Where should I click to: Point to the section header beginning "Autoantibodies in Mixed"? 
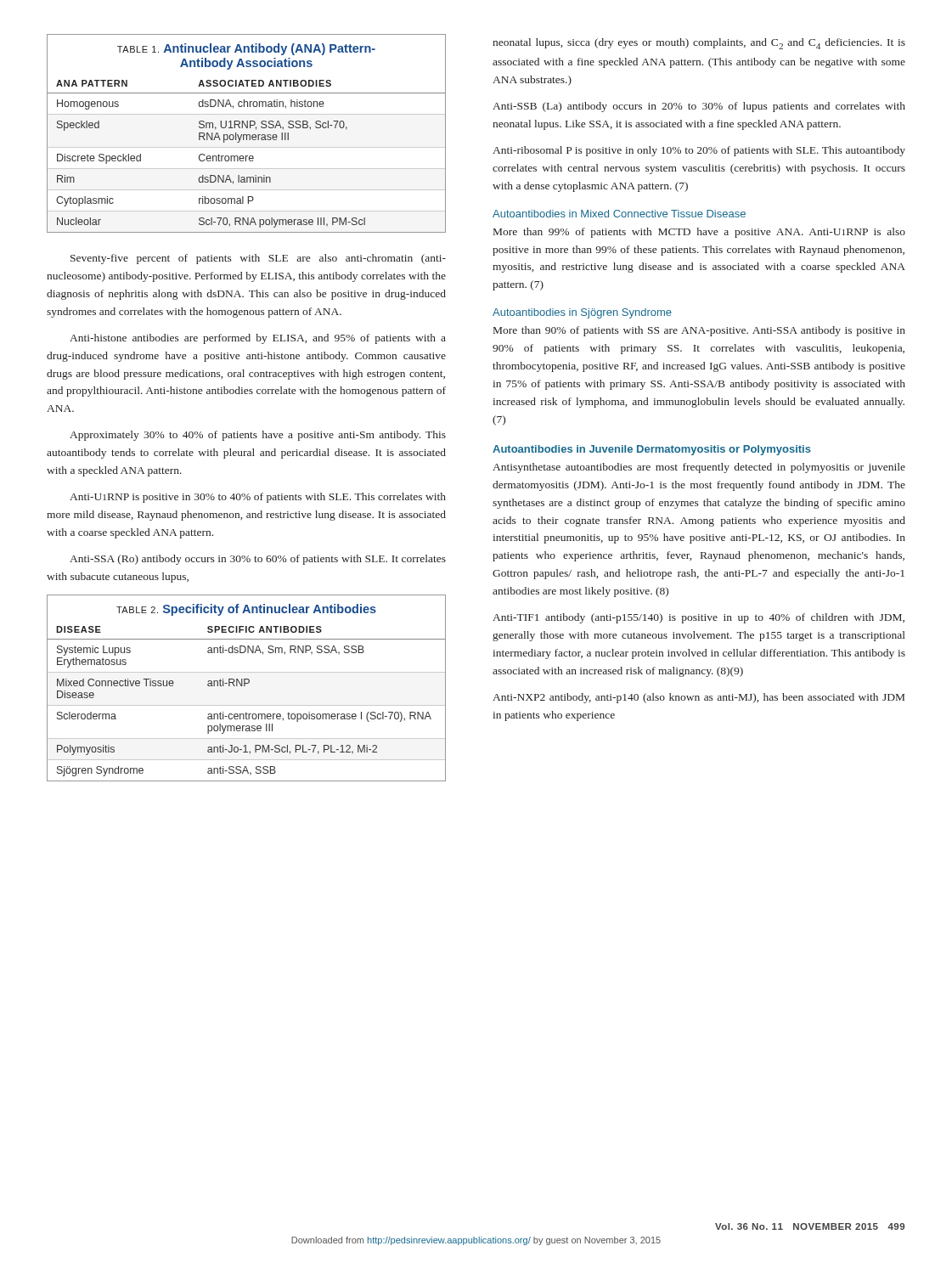[619, 213]
